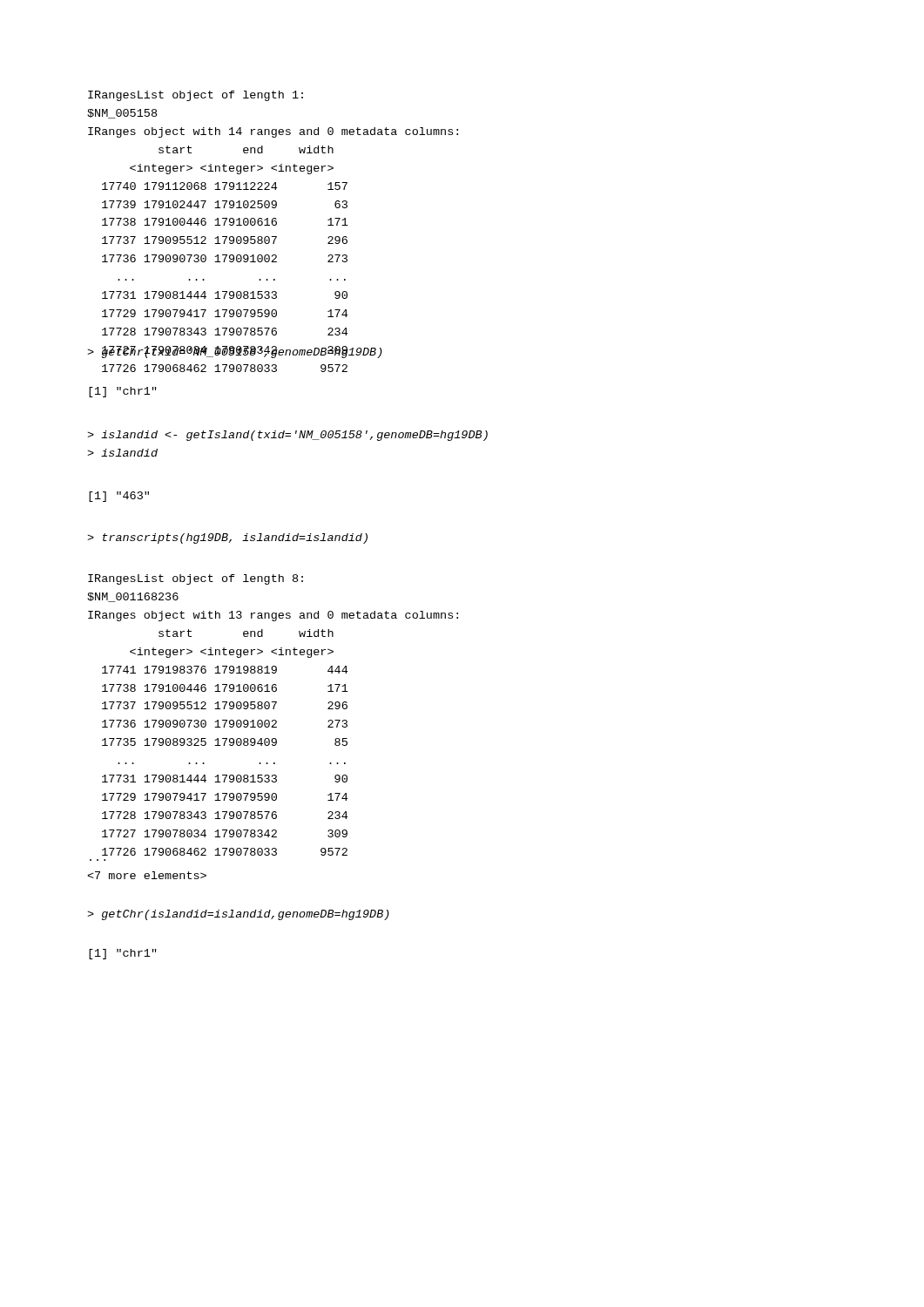The width and height of the screenshot is (924, 1307).
Task: Select the region starting "> transcripts(hg19DB, islandid=islandid)"
Action: [228, 538]
